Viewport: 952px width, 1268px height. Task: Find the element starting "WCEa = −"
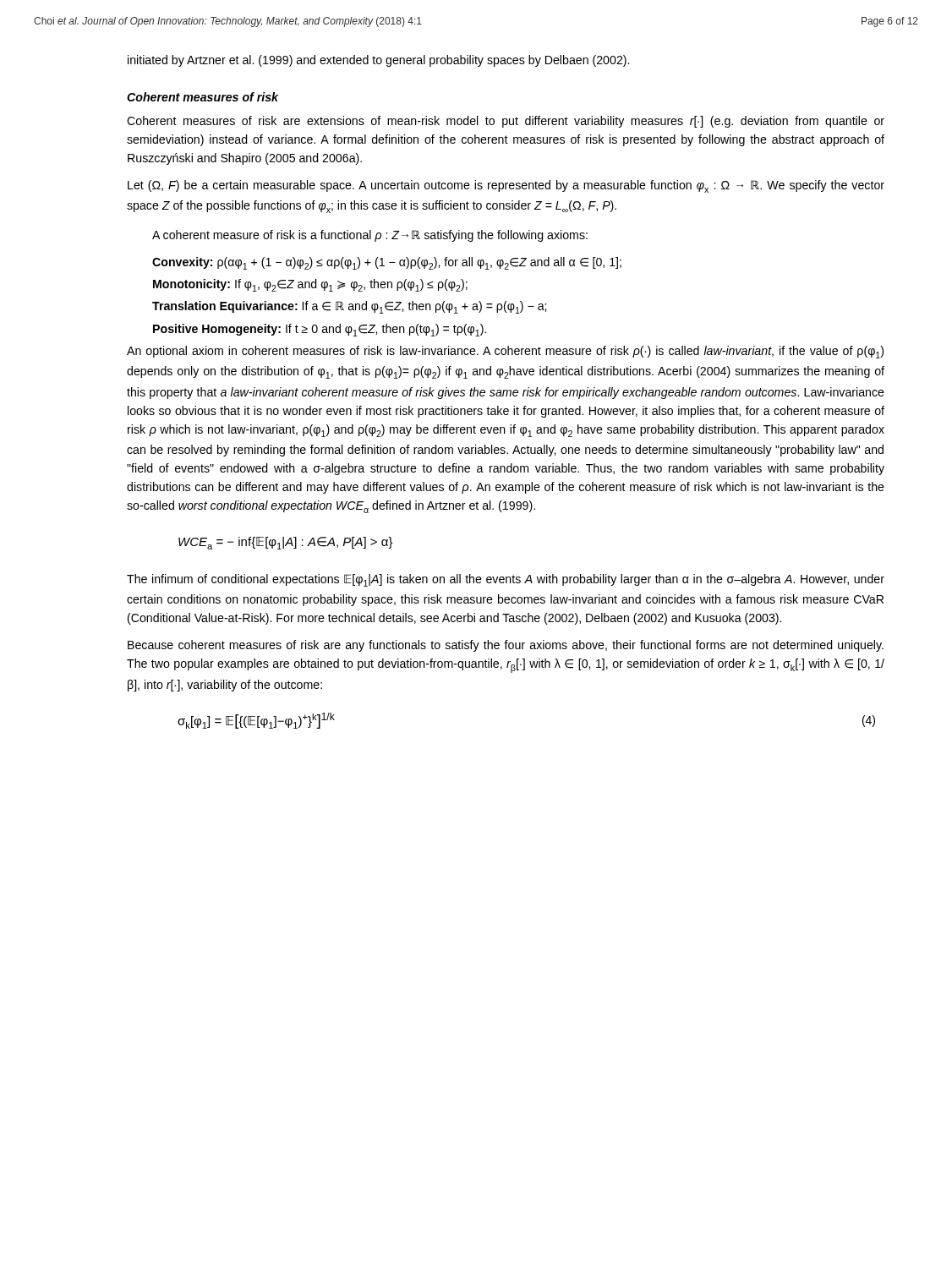(x=285, y=543)
